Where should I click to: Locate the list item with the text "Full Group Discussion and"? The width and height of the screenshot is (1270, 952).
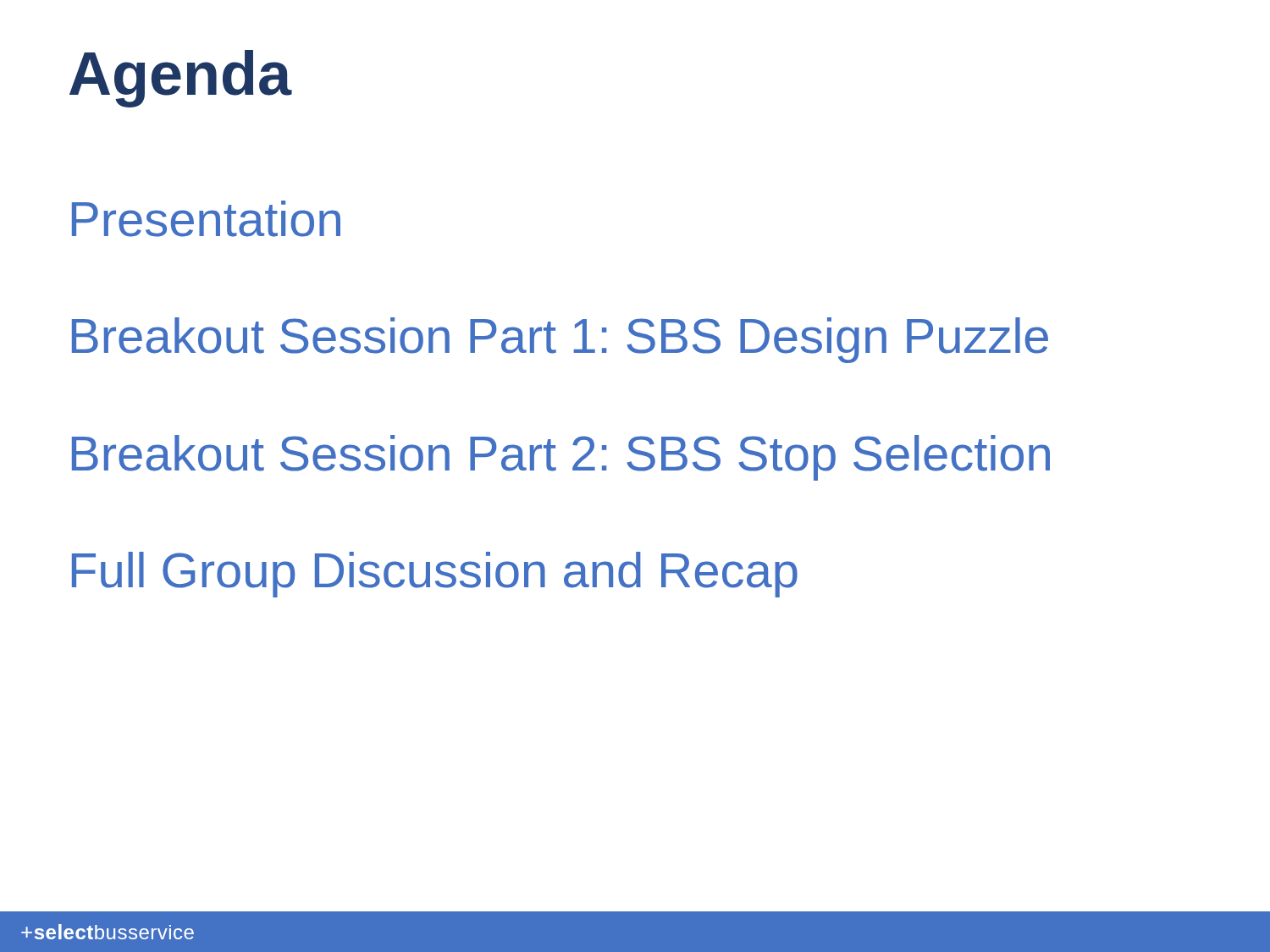[433, 570]
